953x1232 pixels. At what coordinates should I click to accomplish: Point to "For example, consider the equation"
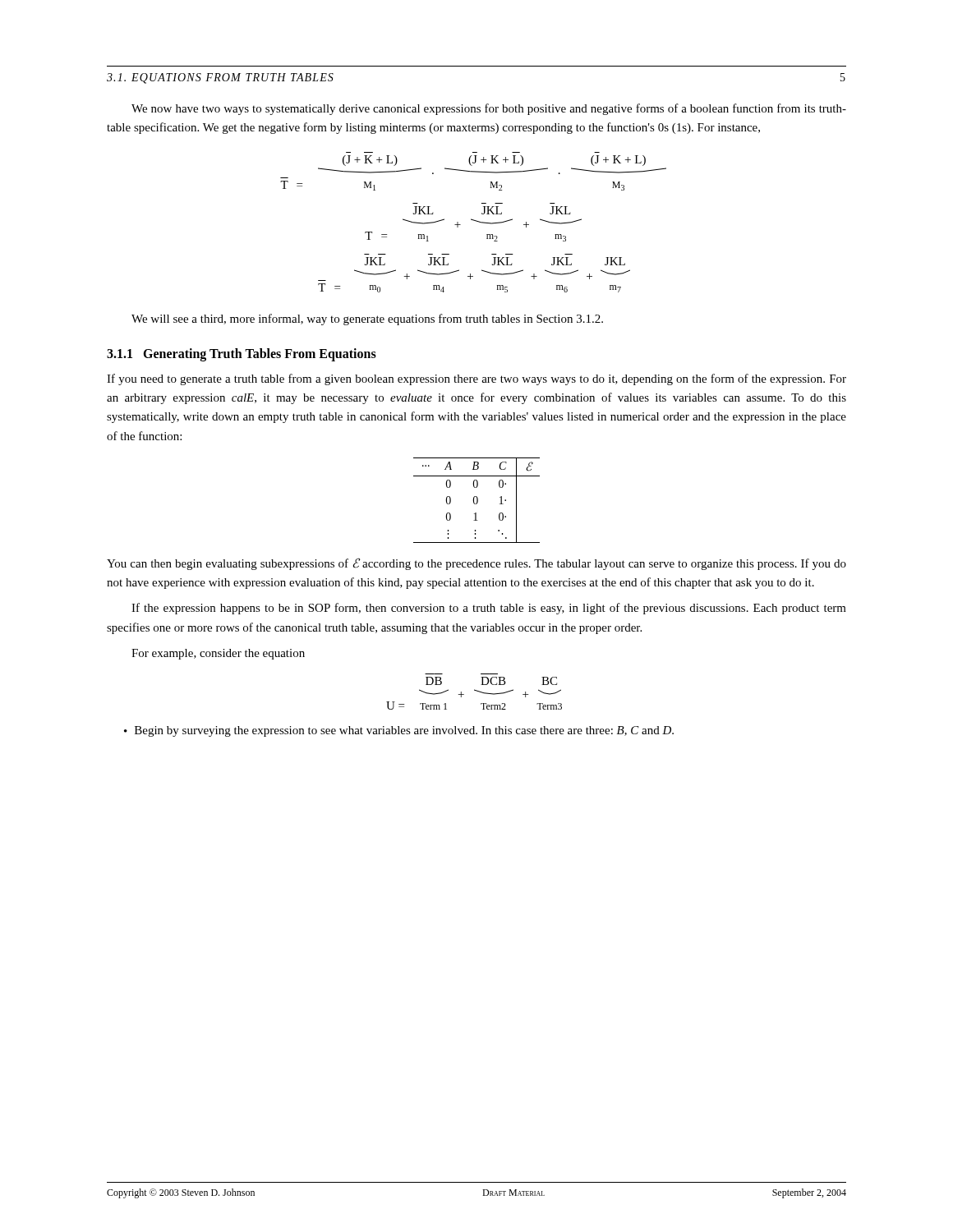coord(218,654)
